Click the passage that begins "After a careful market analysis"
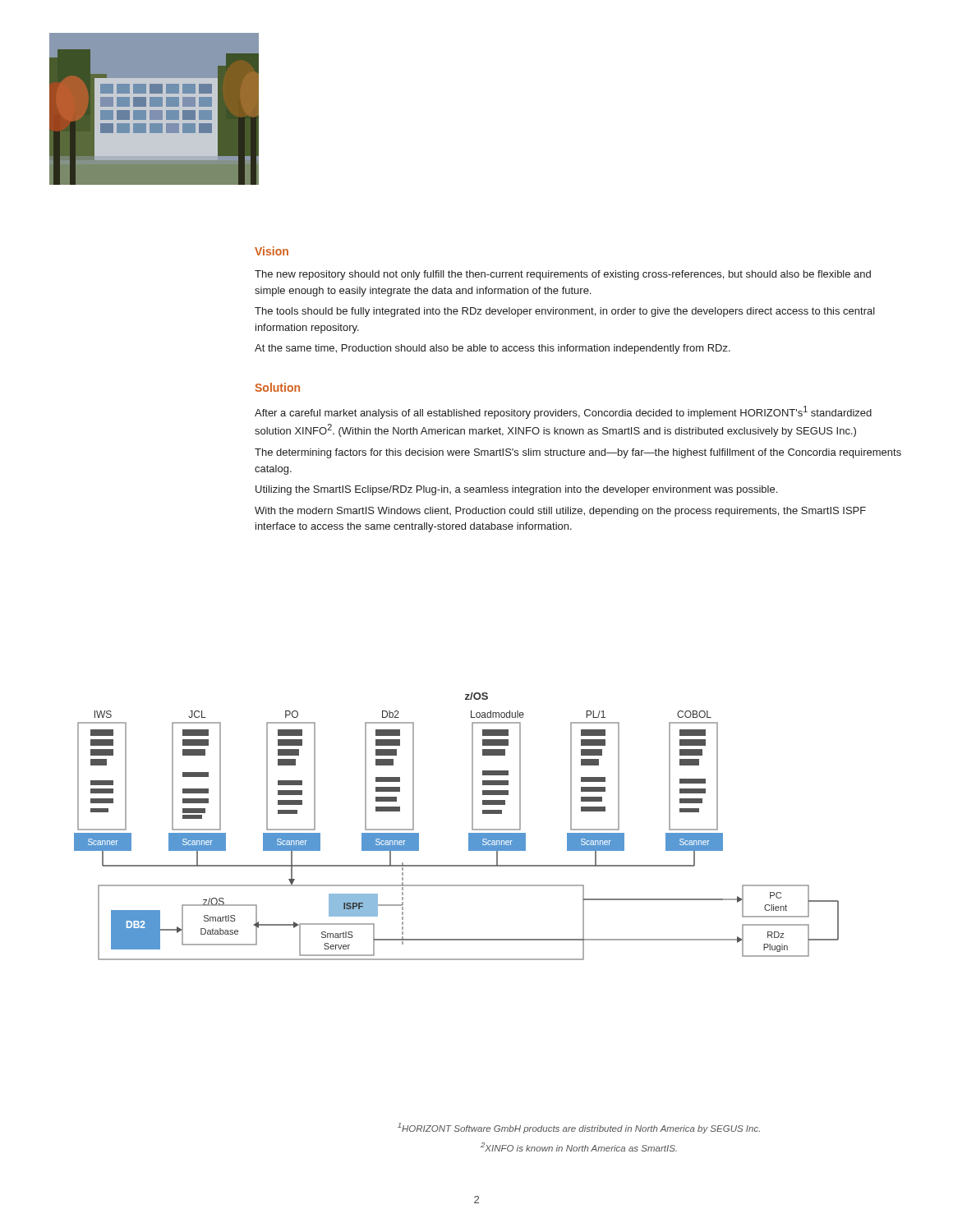Image resolution: width=953 pixels, height=1232 pixels. click(x=563, y=421)
